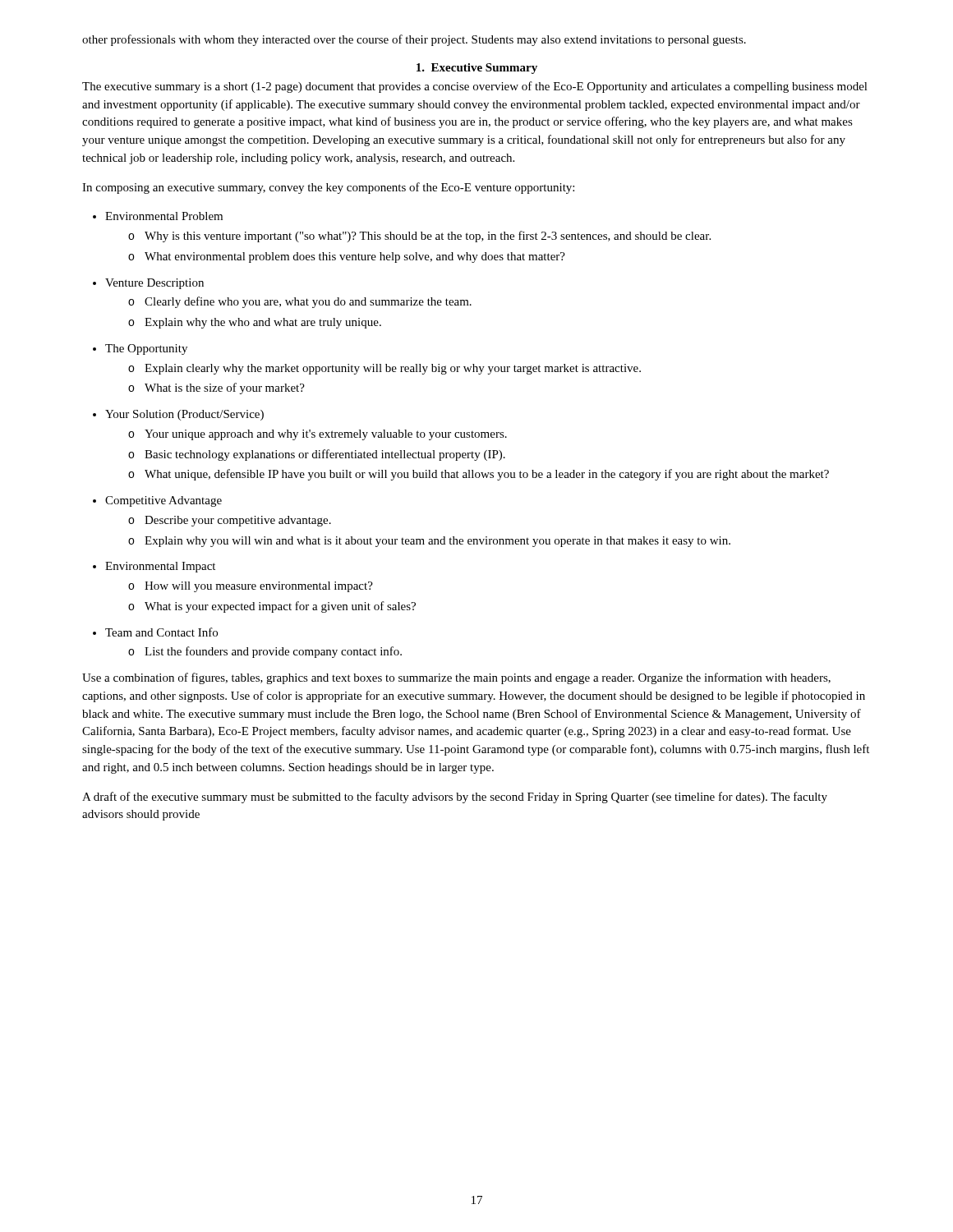Select the text block with the text "In composing an"
This screenshot has height=1232, width=953.
click(x=476, y=188)
